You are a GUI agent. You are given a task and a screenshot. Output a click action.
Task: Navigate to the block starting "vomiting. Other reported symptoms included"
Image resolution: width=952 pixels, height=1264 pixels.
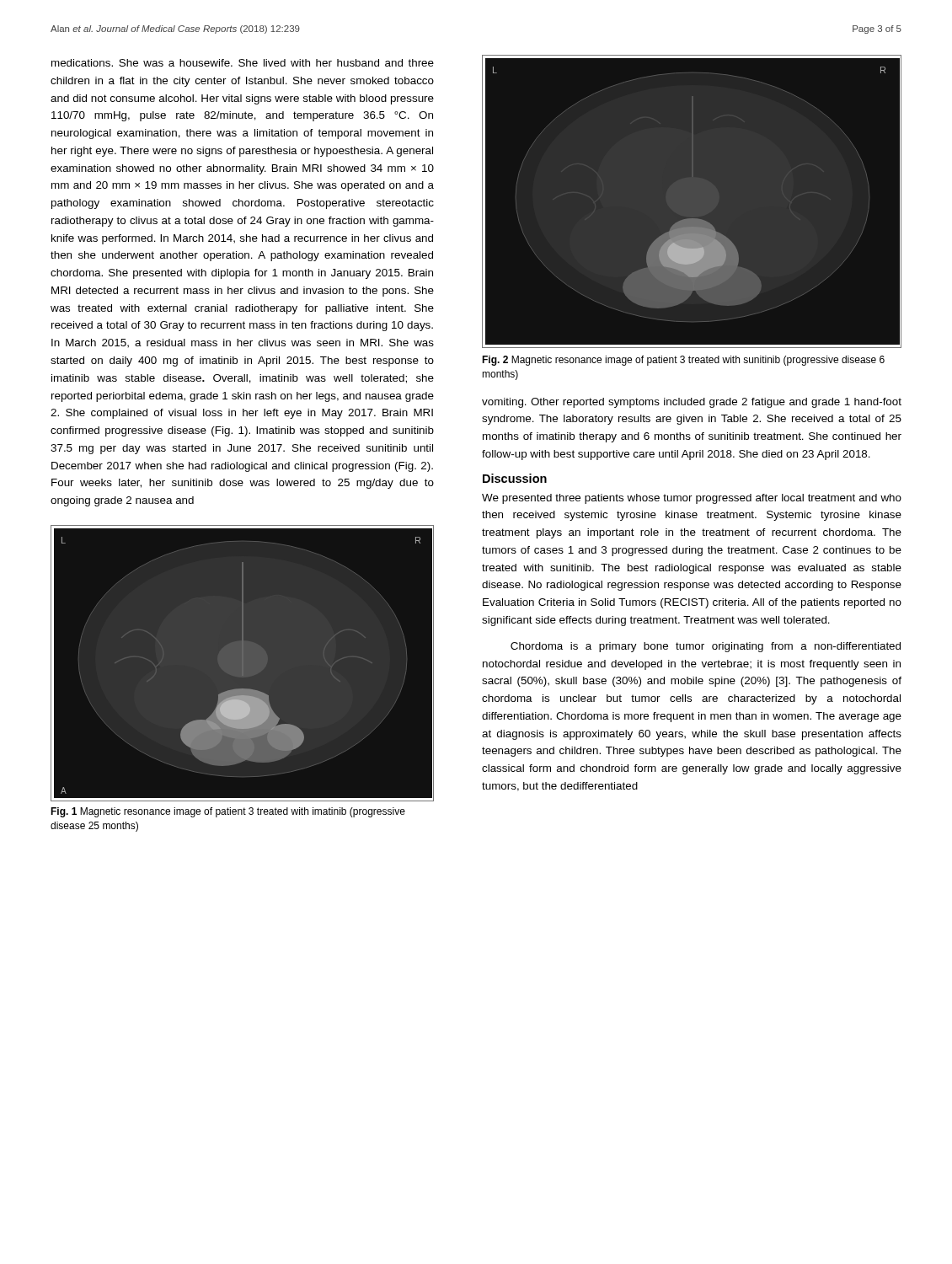point(692,428)
